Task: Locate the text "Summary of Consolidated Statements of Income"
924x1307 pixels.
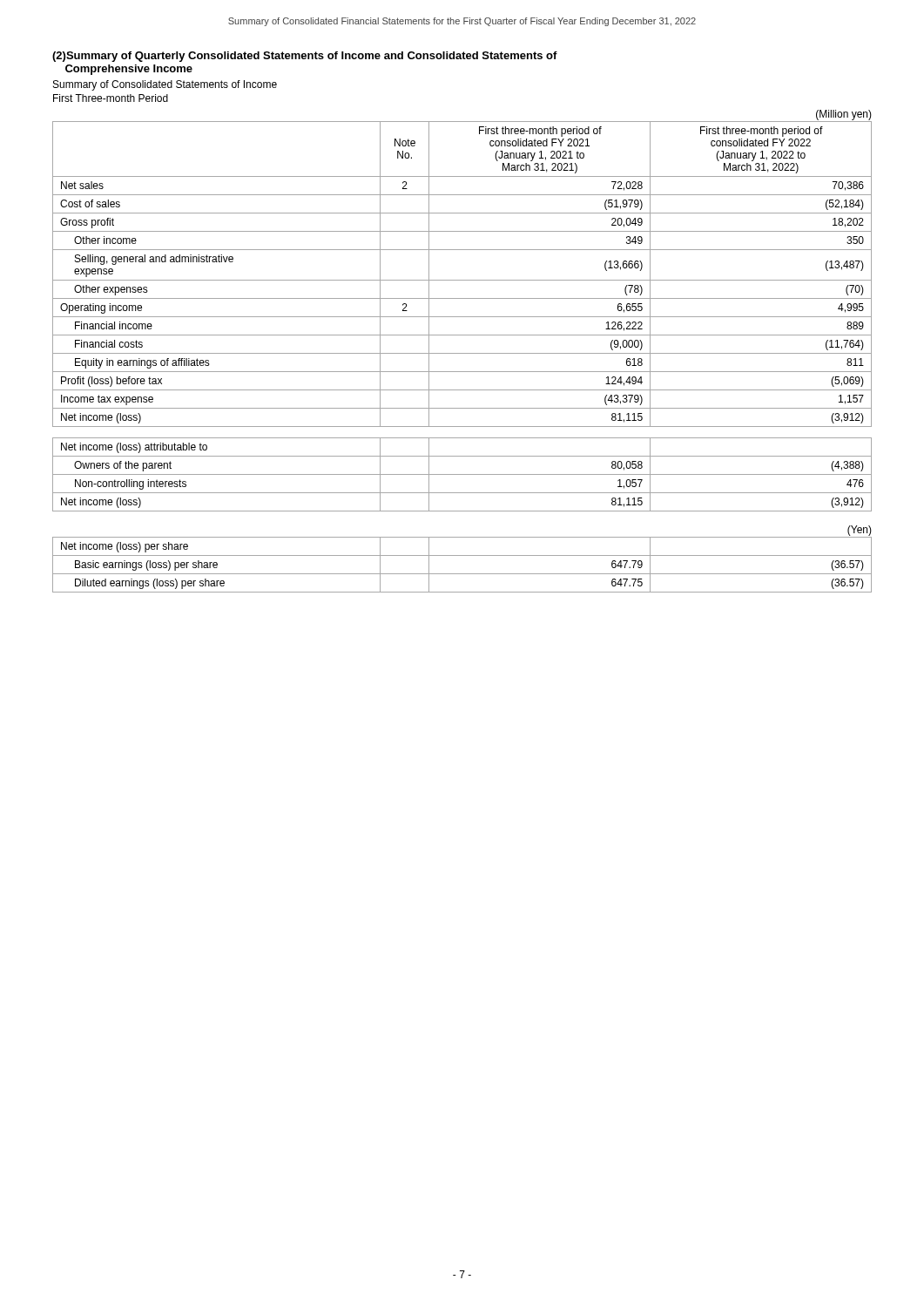Action: click(x=165, y=84)
